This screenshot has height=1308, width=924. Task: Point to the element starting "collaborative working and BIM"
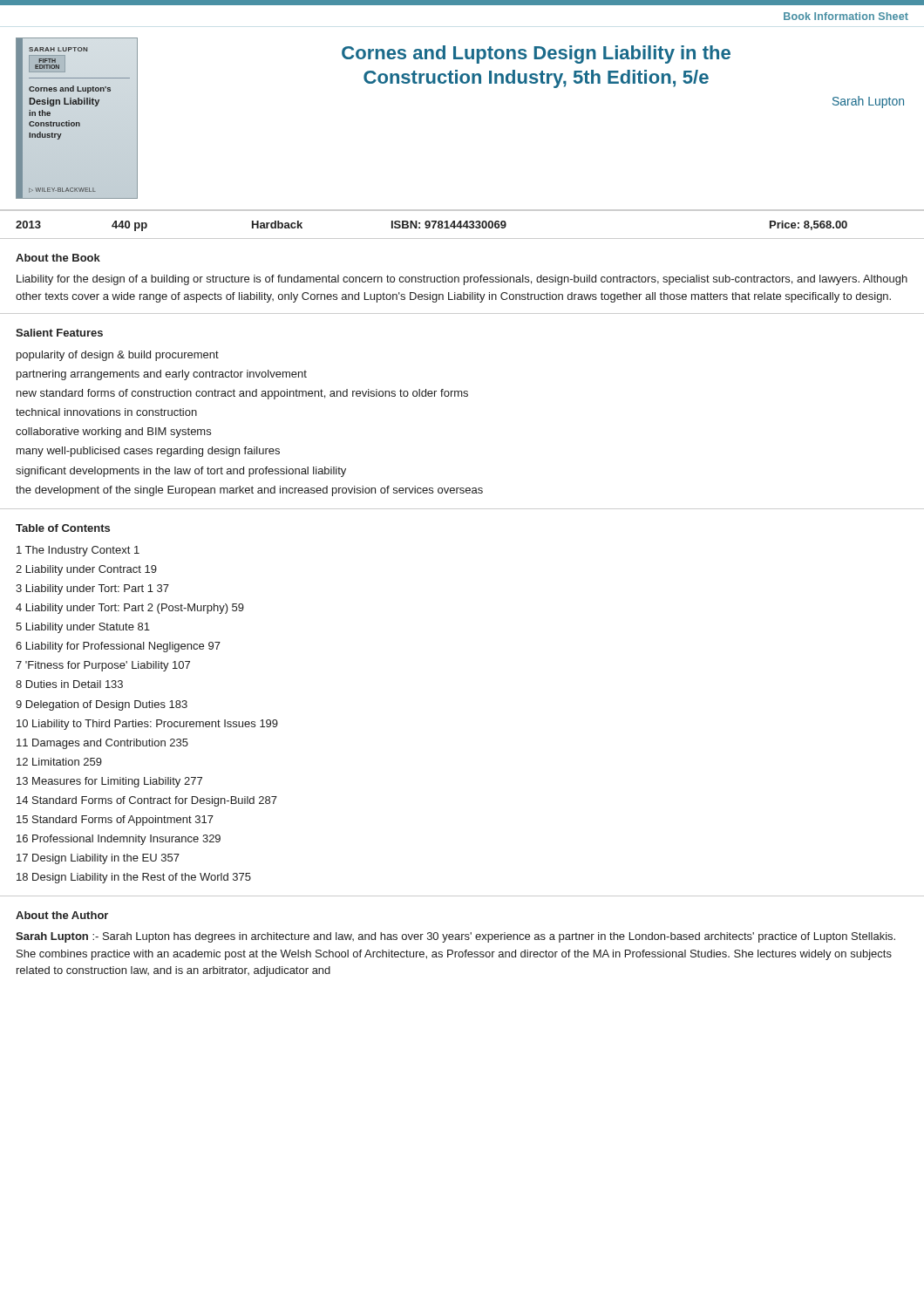coord(114,432)
